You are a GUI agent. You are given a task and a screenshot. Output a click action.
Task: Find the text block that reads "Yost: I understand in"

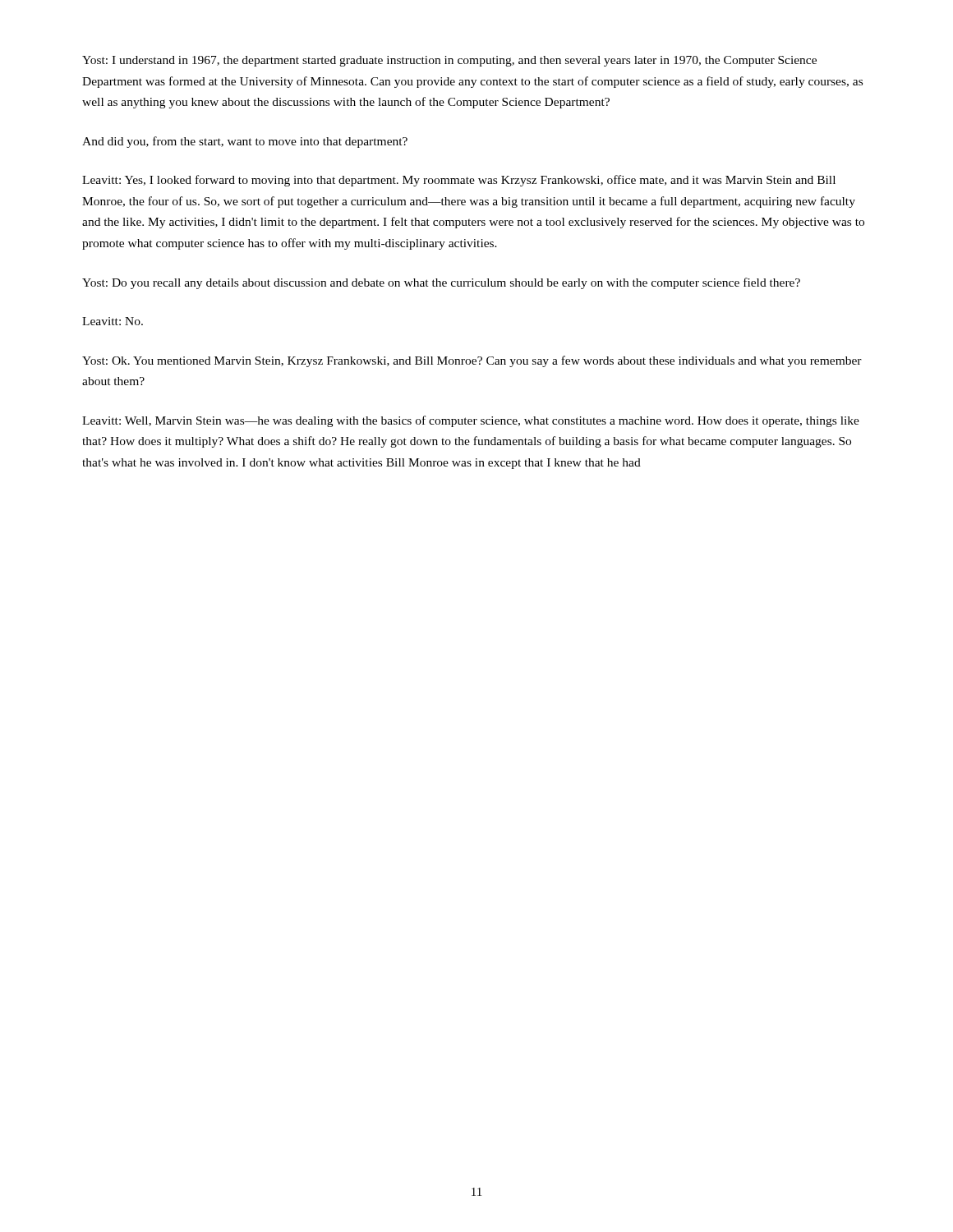pyautogui.click(x=473, y=81)
